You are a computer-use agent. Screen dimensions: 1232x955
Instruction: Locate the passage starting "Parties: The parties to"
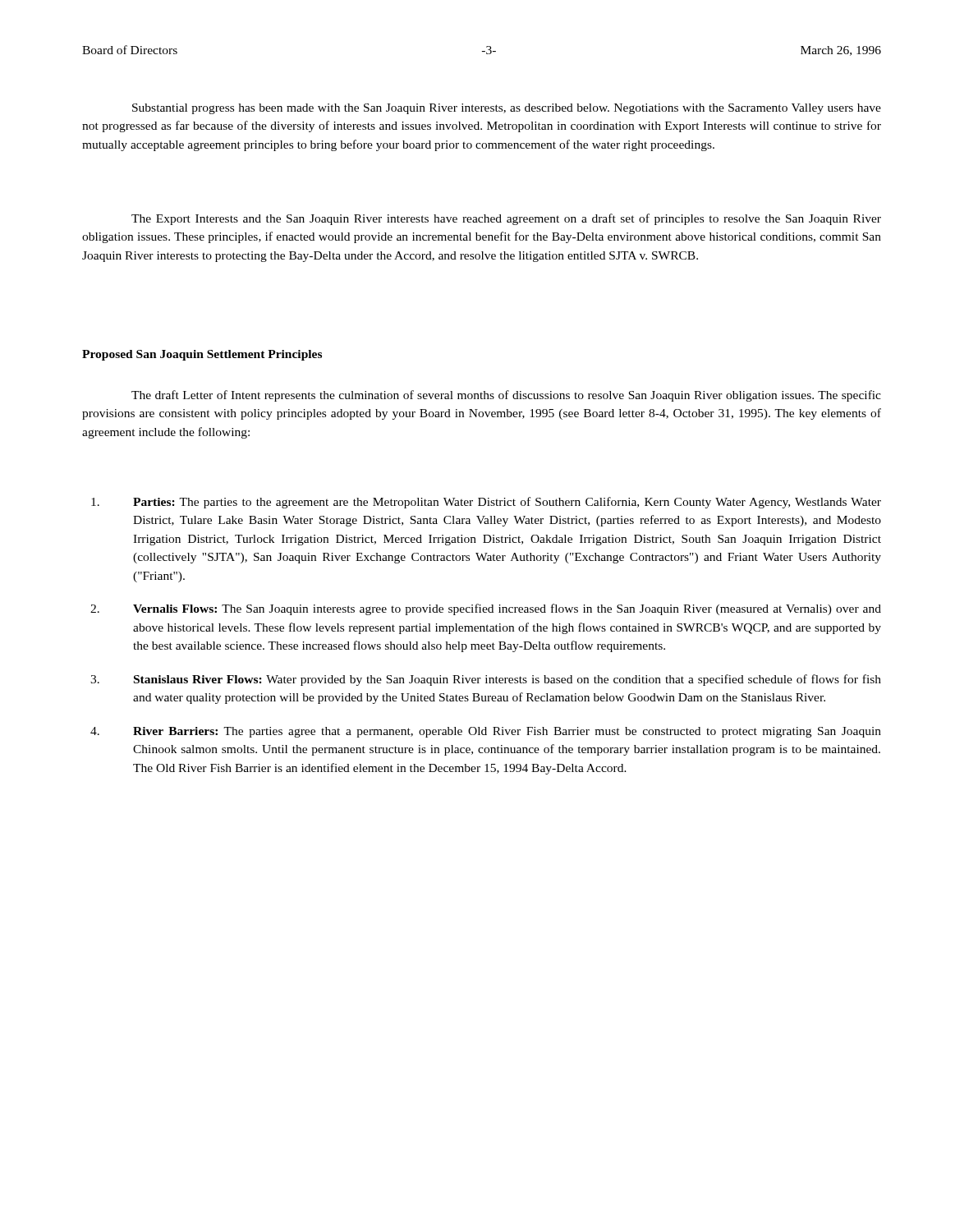pos(482,539)
